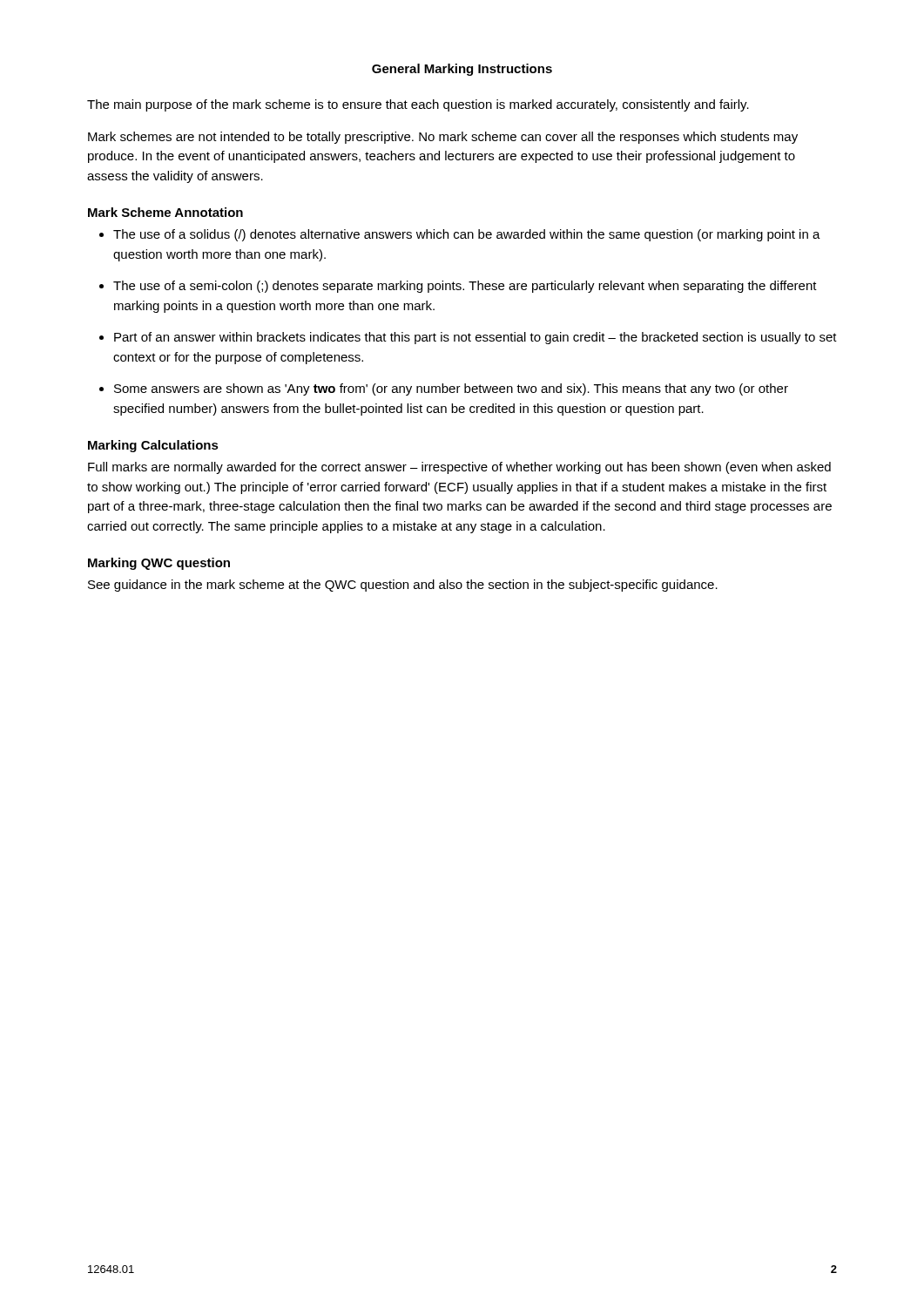Find the section header that says "Marking Calculations"
The image size is (924, 1307).
click(153, 445)
